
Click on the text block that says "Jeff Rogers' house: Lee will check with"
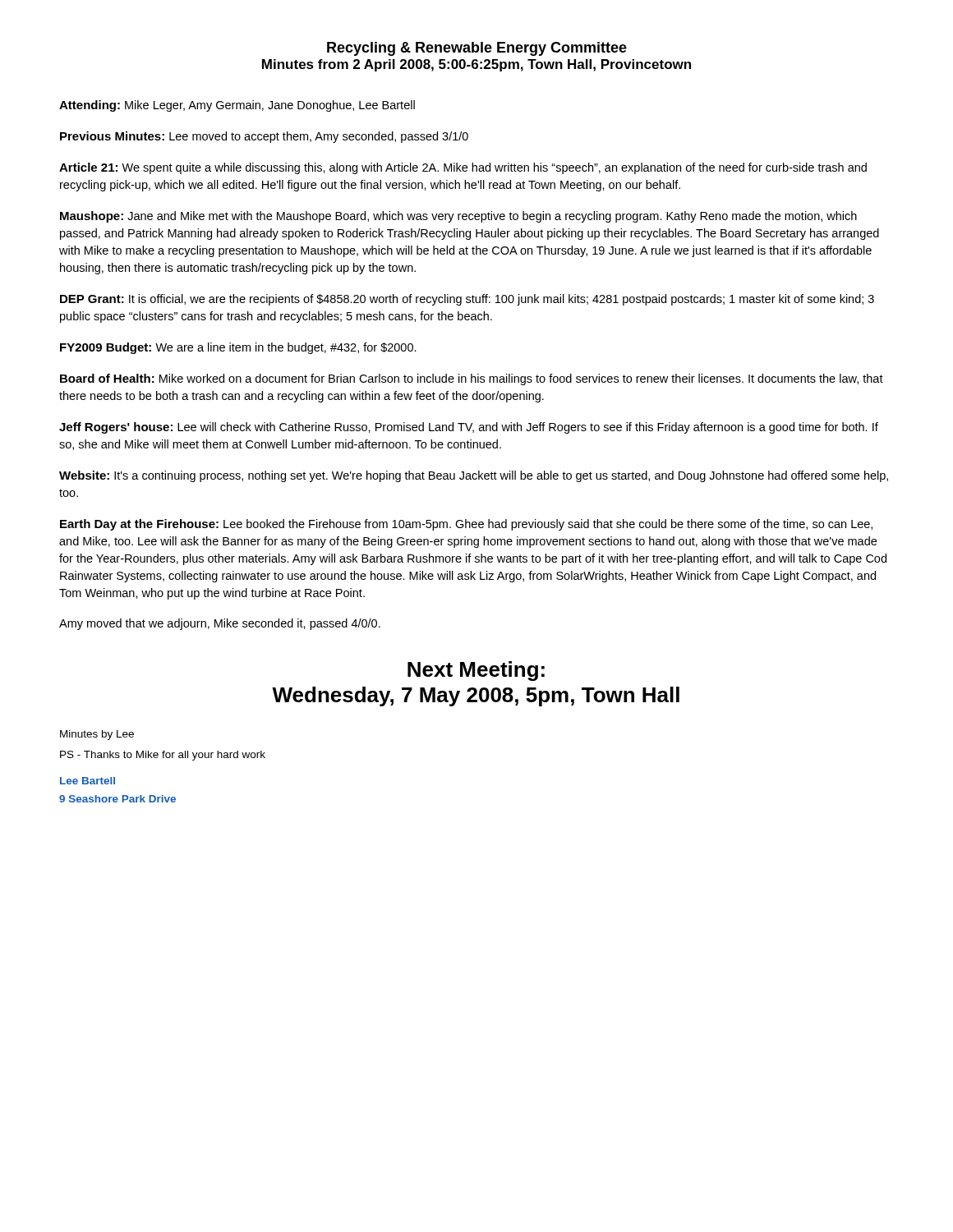[469, 435]
